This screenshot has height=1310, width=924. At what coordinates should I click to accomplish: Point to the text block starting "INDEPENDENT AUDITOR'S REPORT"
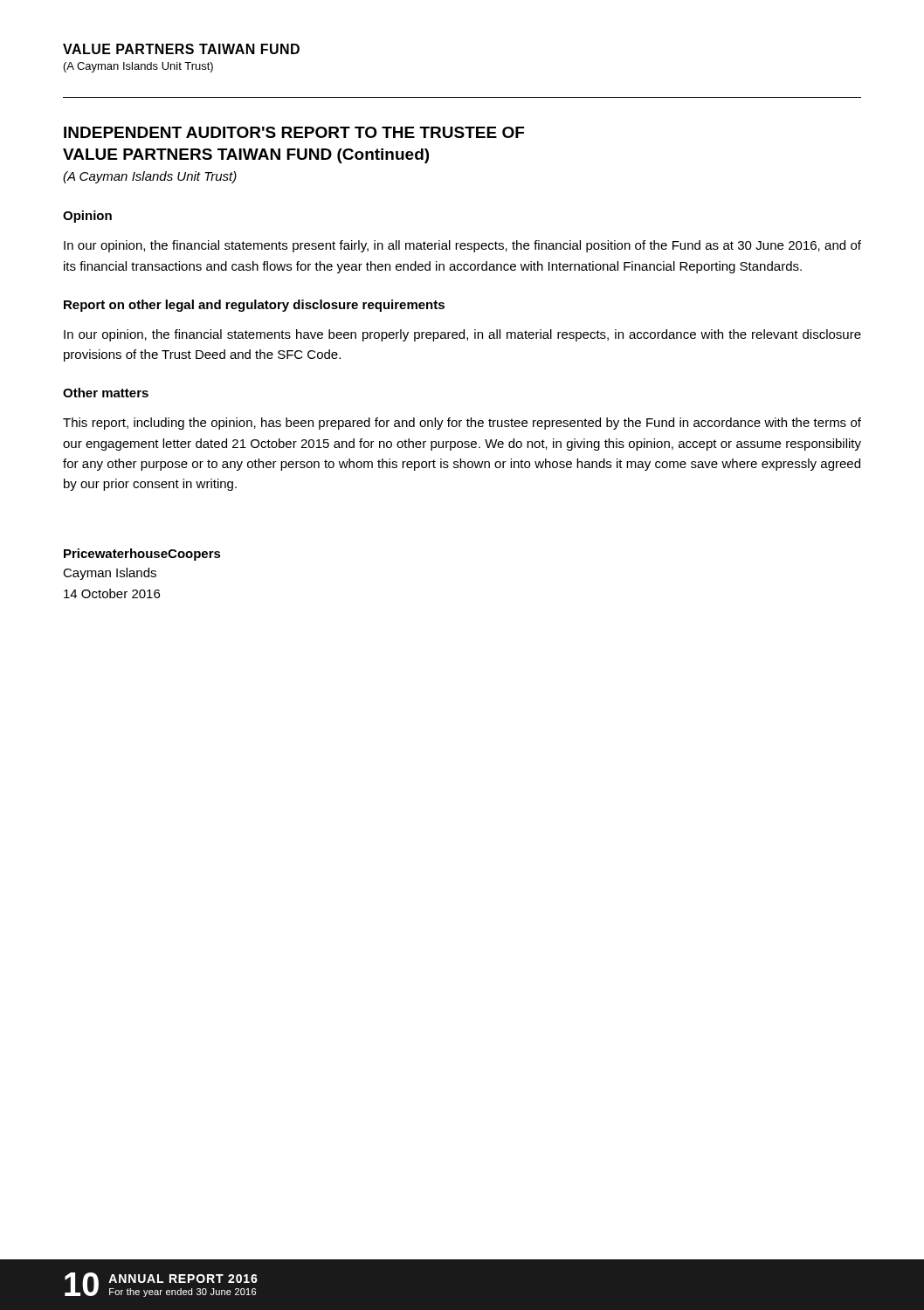point(462,144)
